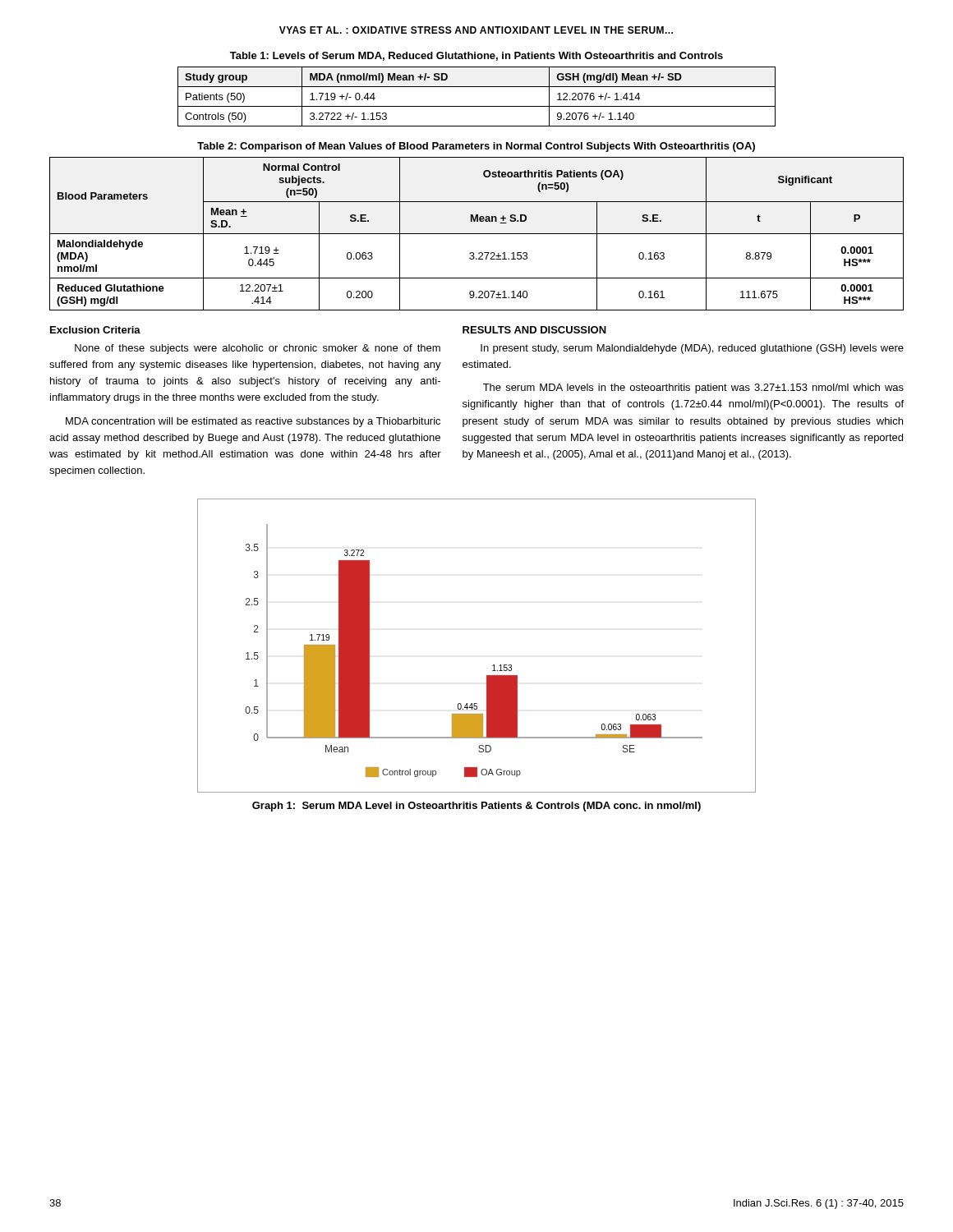Click on the table containing "MDA (nmol/ml) Mean"

[x=476, y=97]
